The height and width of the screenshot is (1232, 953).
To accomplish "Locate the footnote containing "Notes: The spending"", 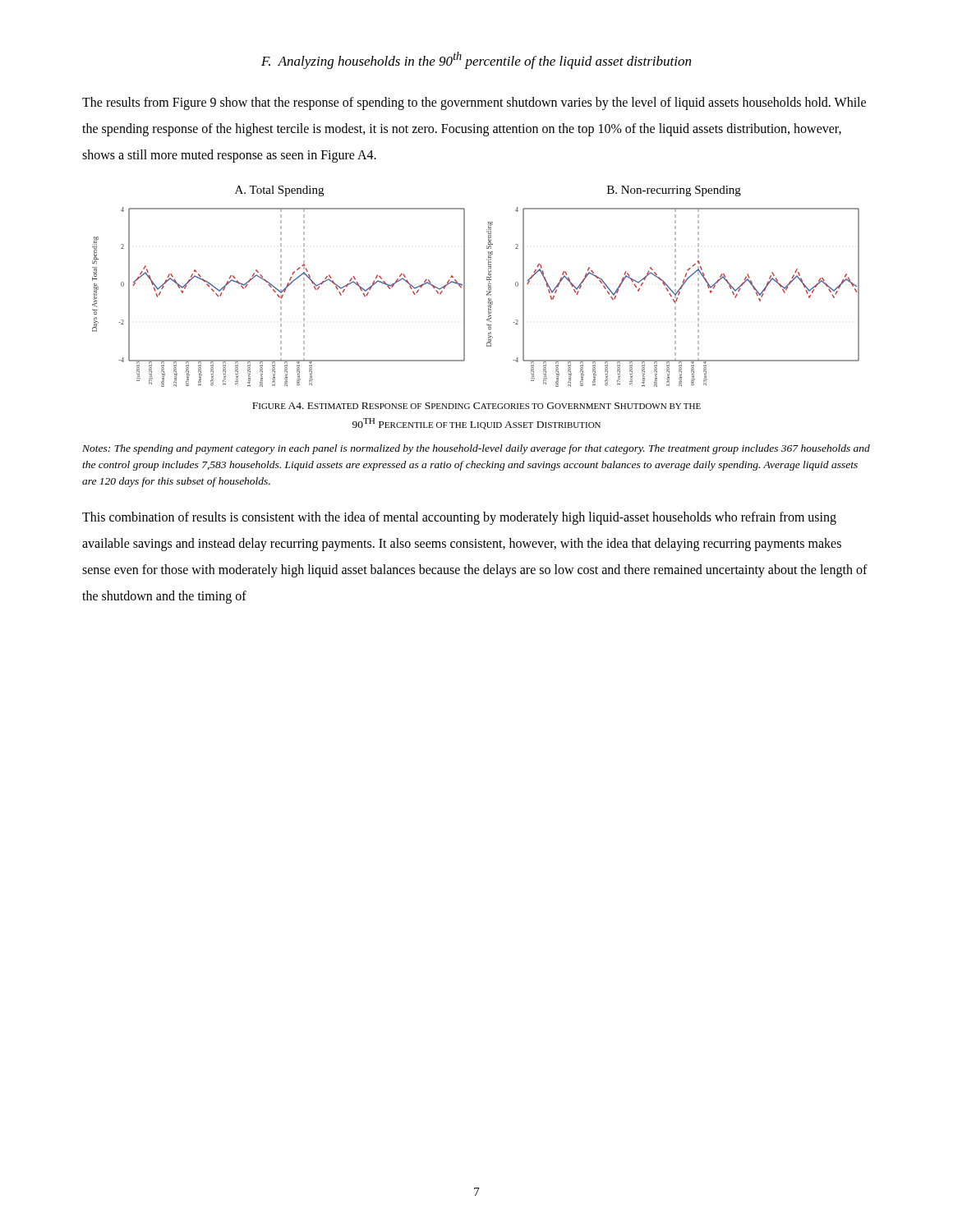I will click(x=476, y=464).
